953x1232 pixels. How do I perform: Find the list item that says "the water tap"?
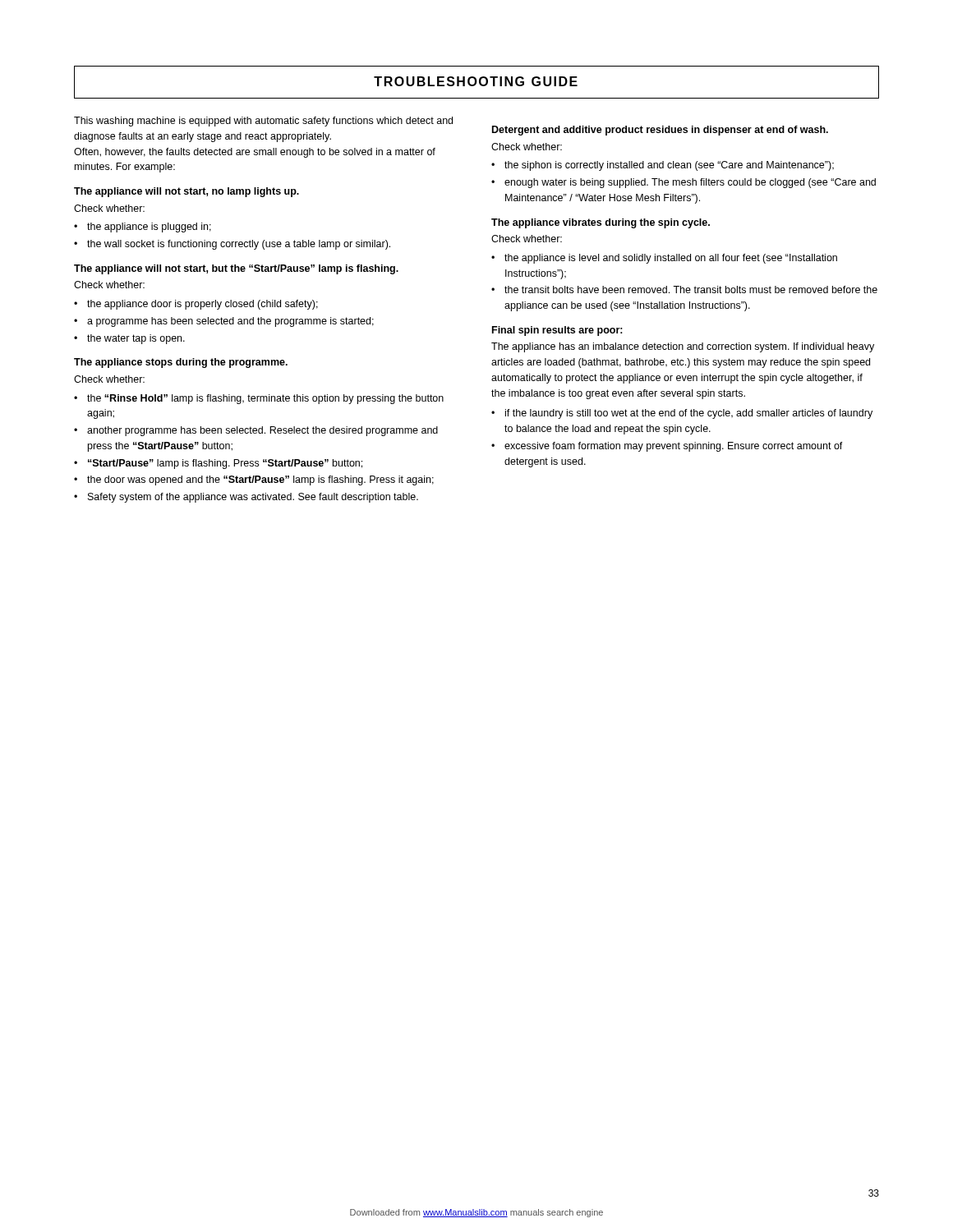[x=136, y=338]
